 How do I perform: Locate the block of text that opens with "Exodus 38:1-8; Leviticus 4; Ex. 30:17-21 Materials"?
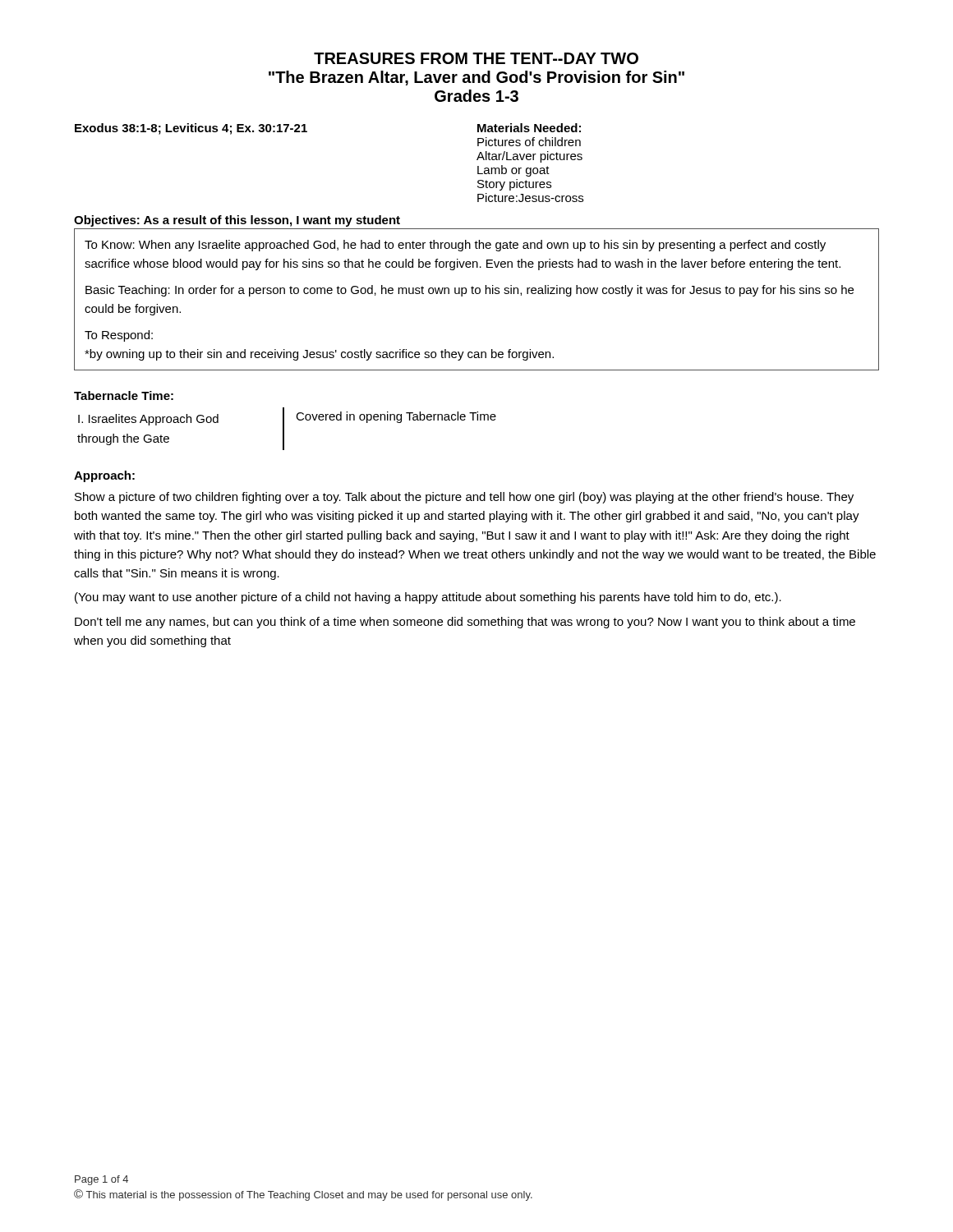[476, 163]
